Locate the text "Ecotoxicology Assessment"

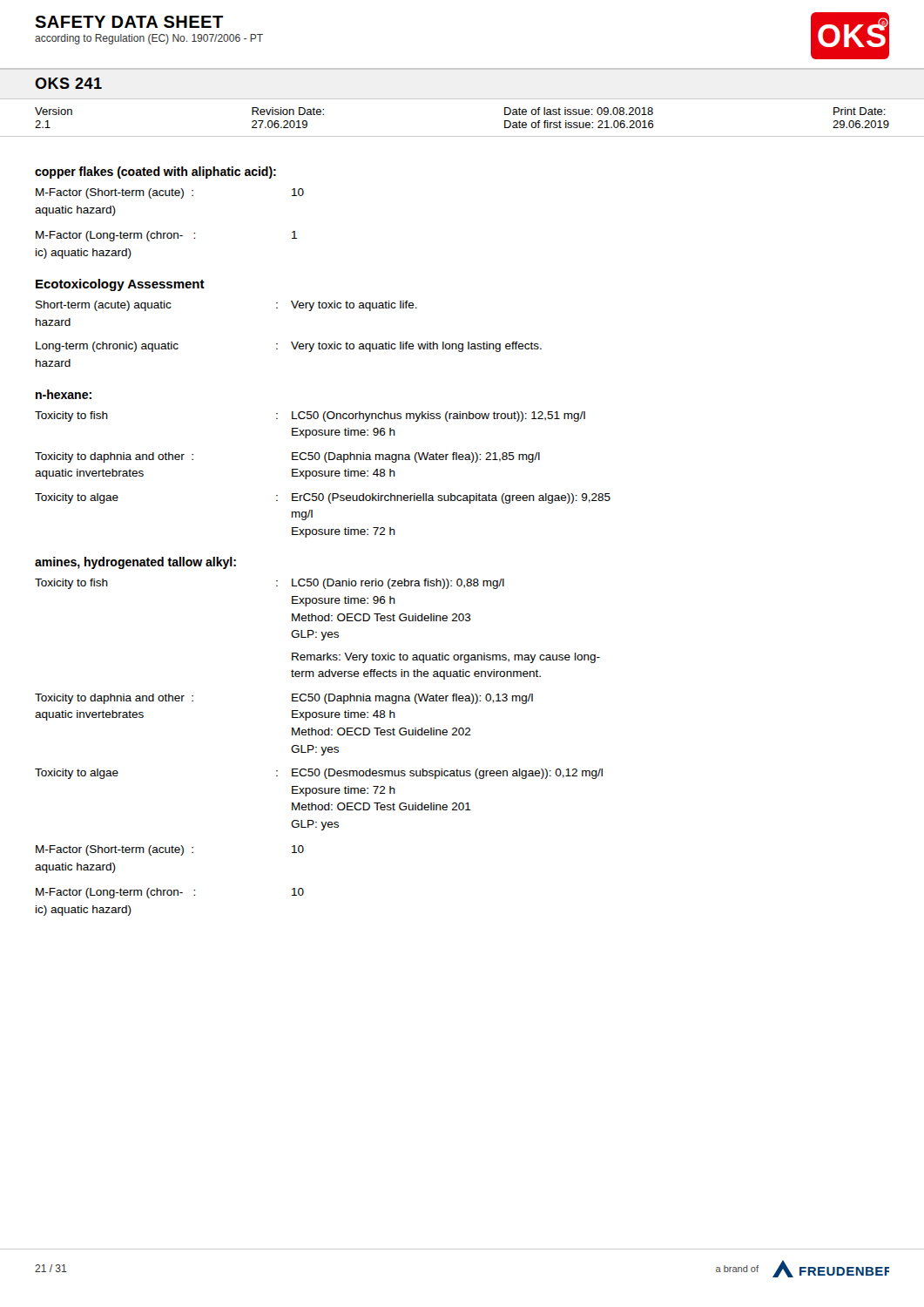point(120,284)
